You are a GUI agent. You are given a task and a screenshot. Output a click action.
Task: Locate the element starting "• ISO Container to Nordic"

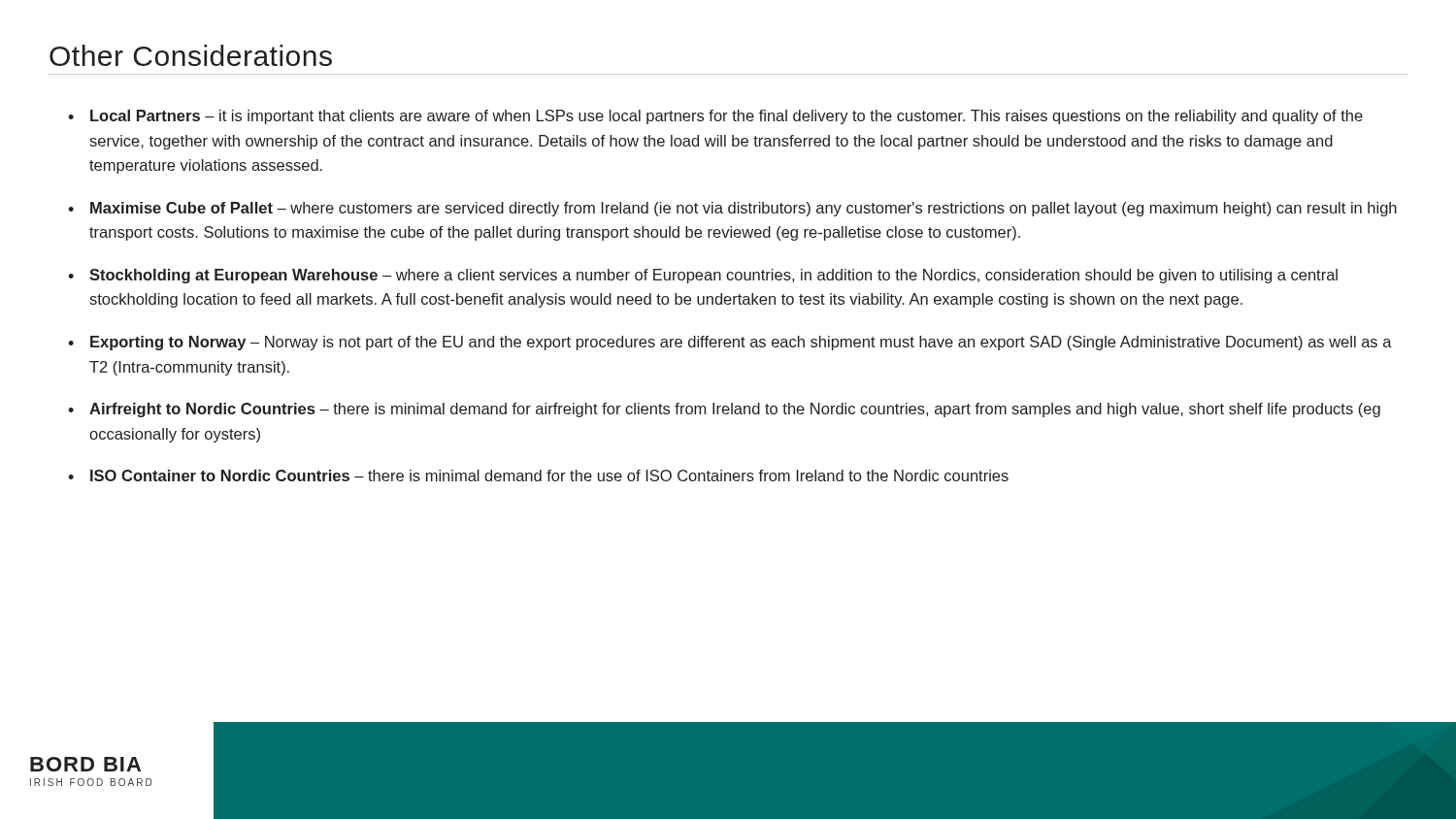[538, 478]
